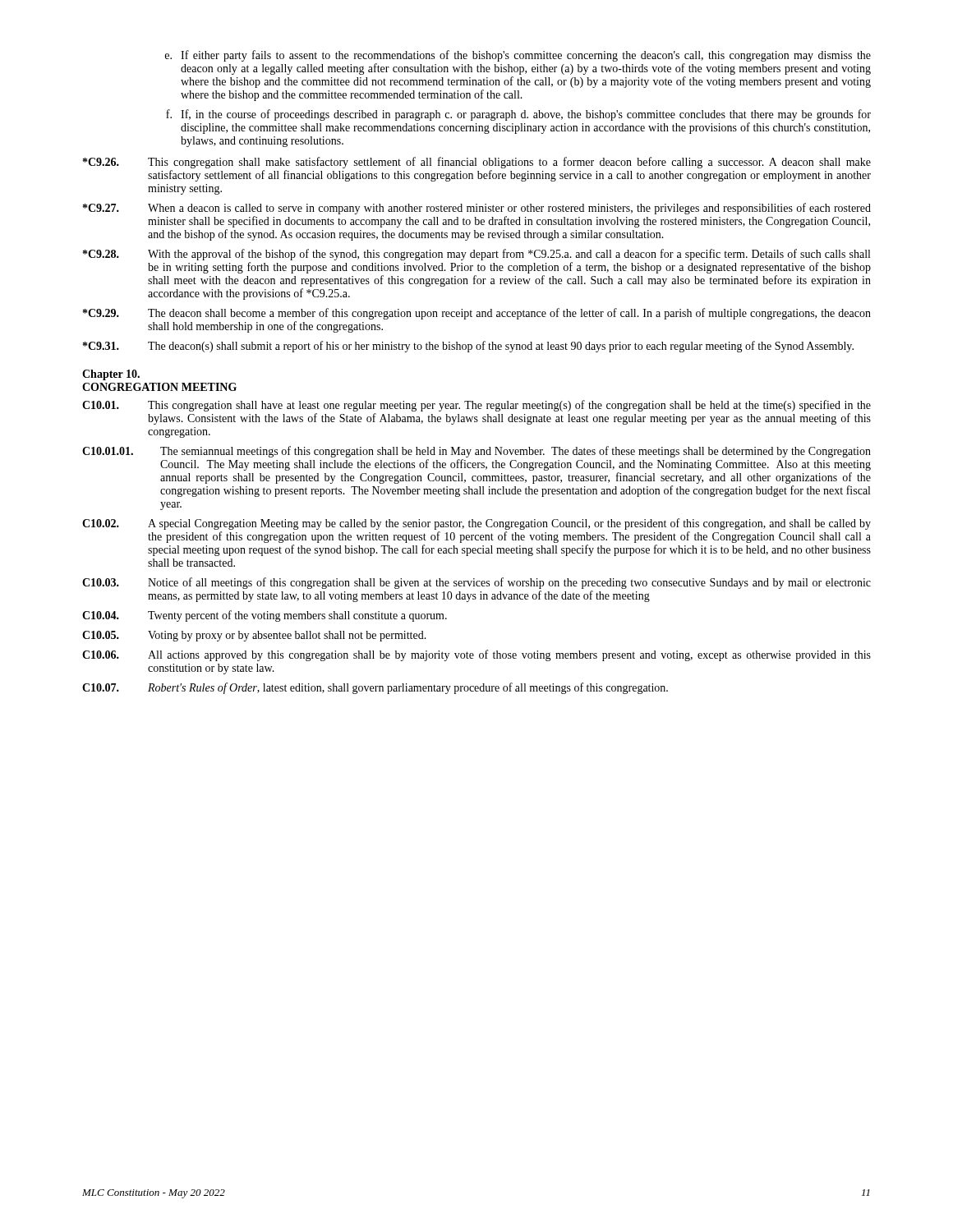Navigate to the block starting "C10.06. All actions approved by this congregation shall"
Image resolution: width=953 pixels, height=1232 pixels.
[x=476, y=662]
